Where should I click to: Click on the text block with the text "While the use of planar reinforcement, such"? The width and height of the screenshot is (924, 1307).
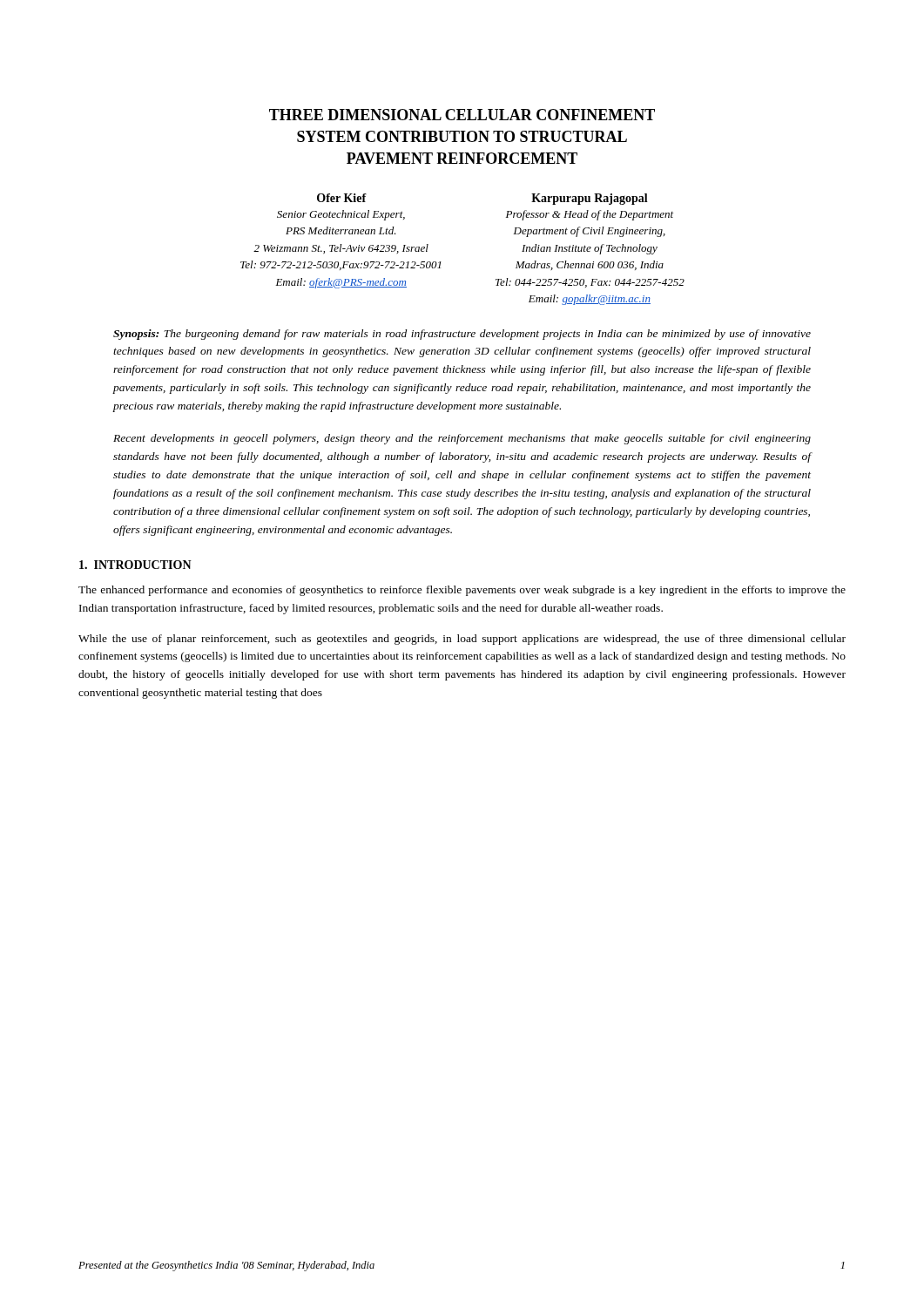(462, 665)
